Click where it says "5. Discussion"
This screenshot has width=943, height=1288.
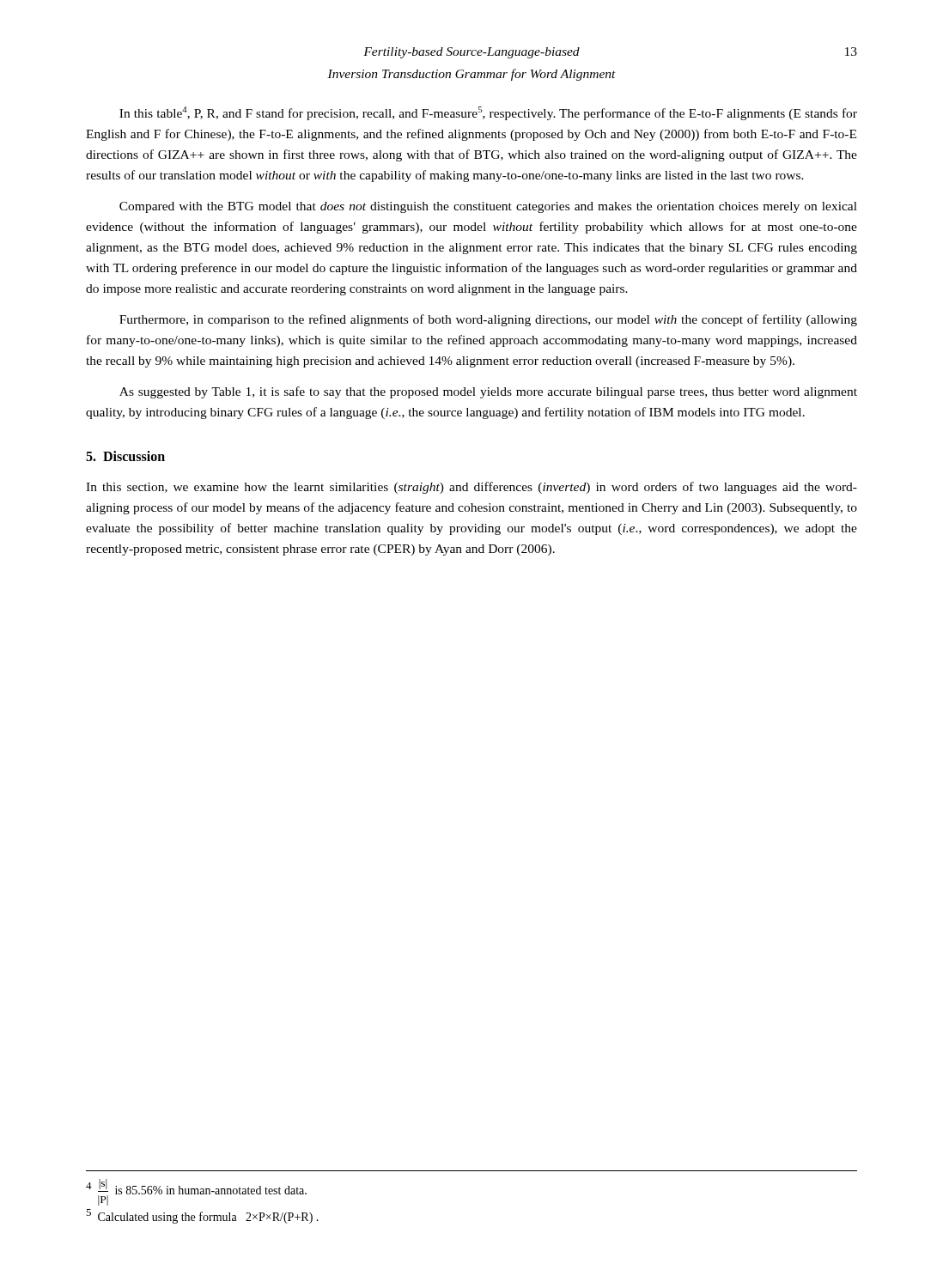coord(125,457)
